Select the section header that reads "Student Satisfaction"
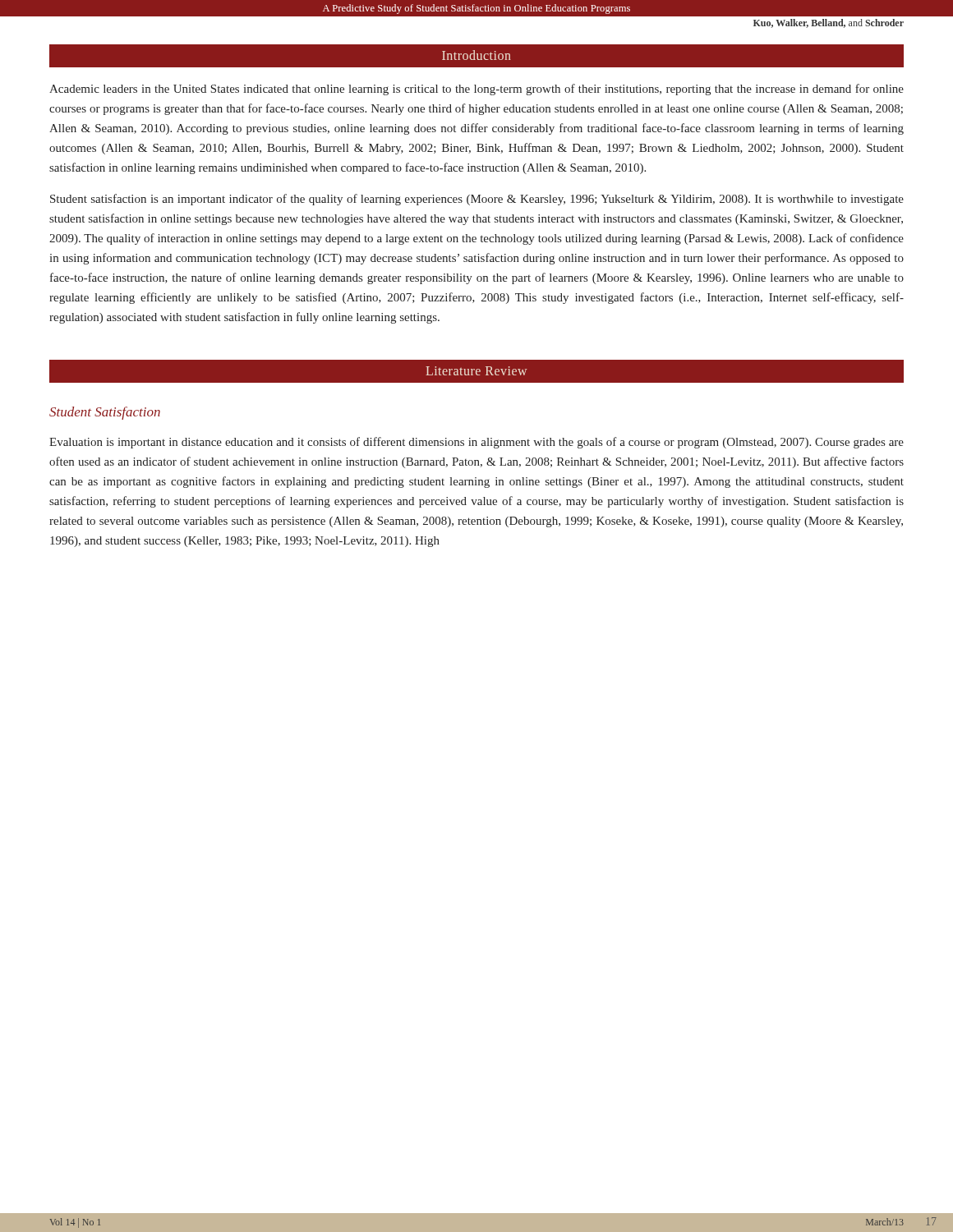Screen dimensions: 1232x953 tap(105, 412)
